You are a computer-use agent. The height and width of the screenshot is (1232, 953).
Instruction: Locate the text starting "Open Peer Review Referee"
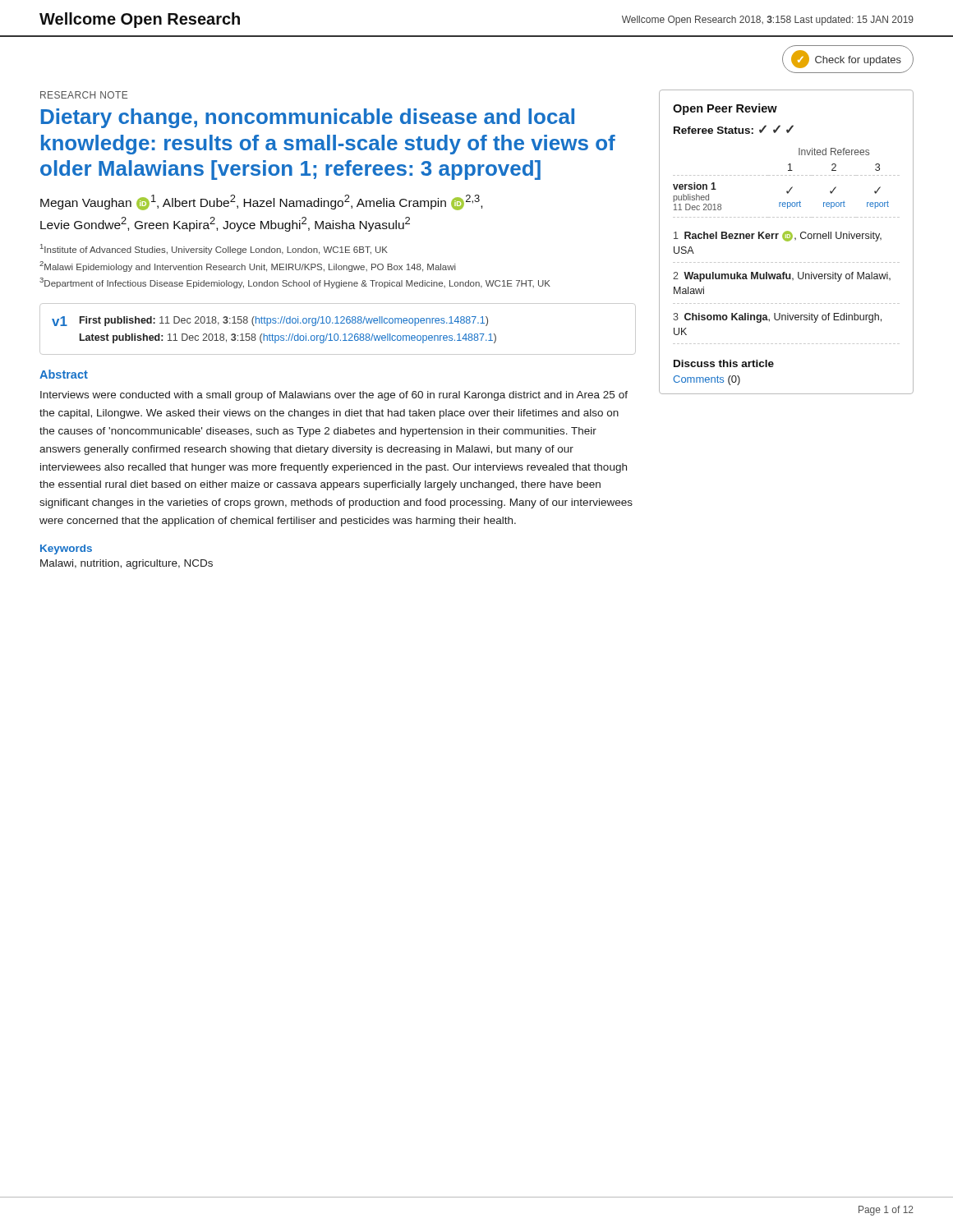click(786, 243)
